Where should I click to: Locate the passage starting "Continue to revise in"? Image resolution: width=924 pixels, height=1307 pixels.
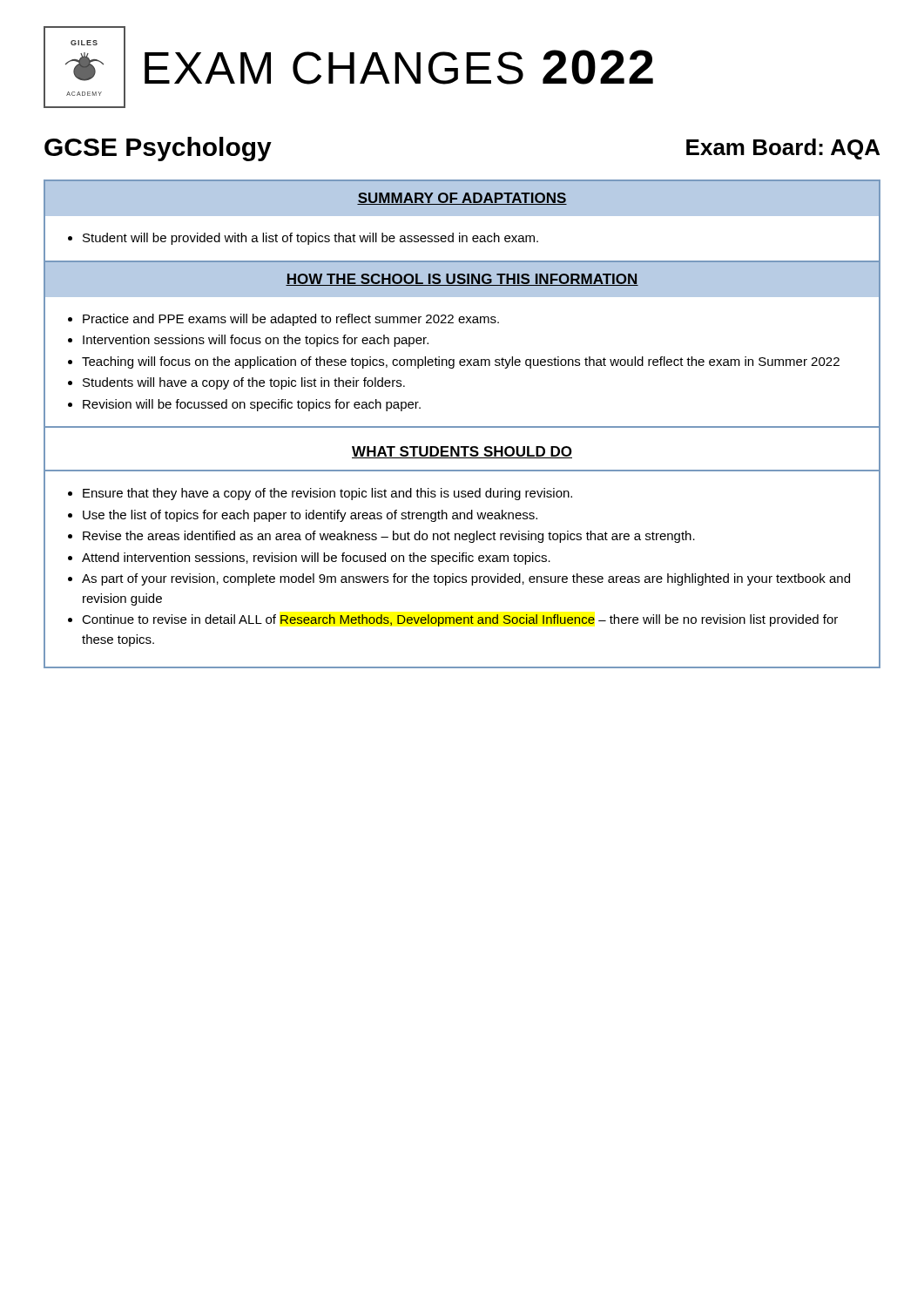click(460, 629)
